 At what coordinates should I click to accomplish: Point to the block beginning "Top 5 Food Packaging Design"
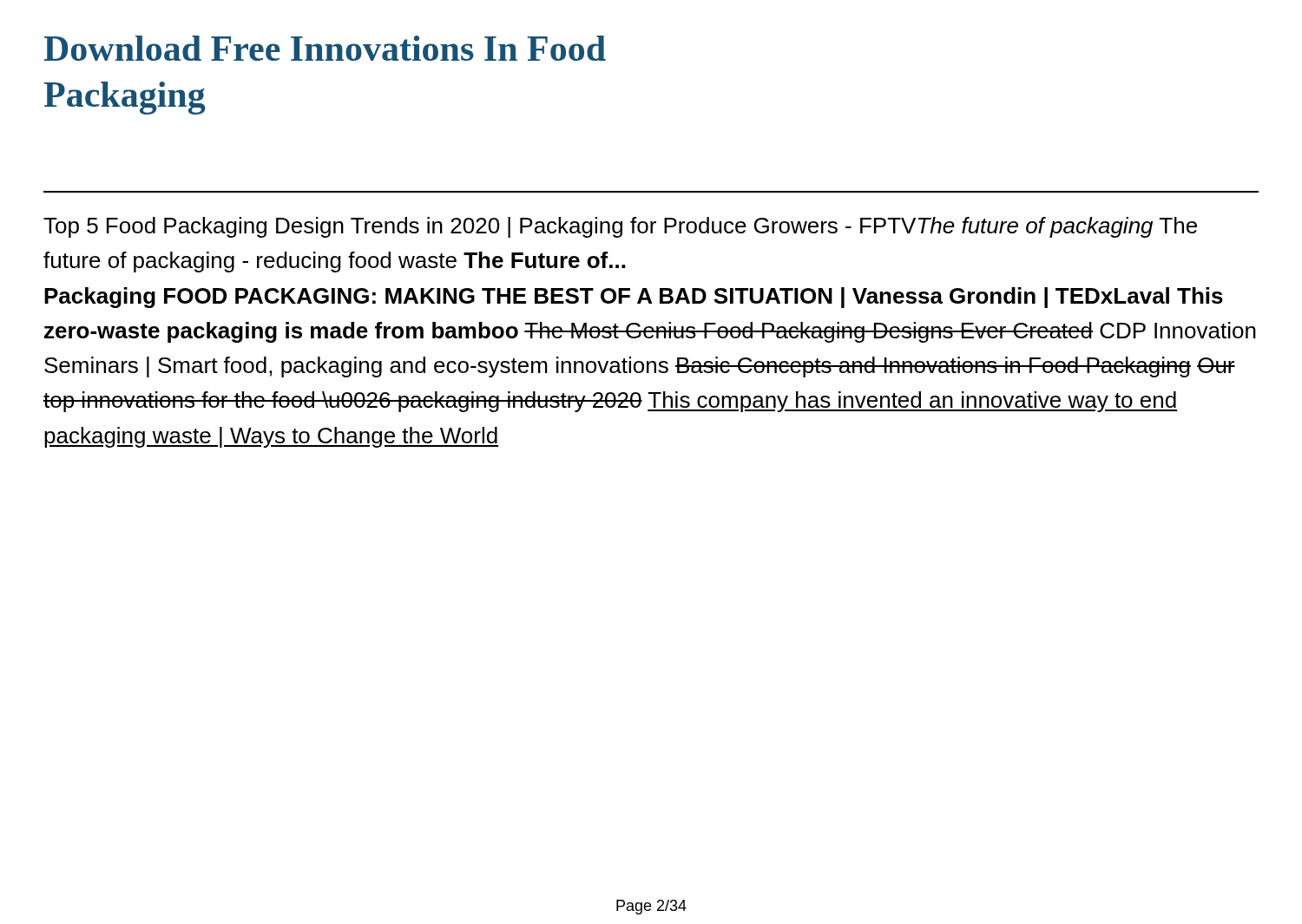click(x=651, y=322)
